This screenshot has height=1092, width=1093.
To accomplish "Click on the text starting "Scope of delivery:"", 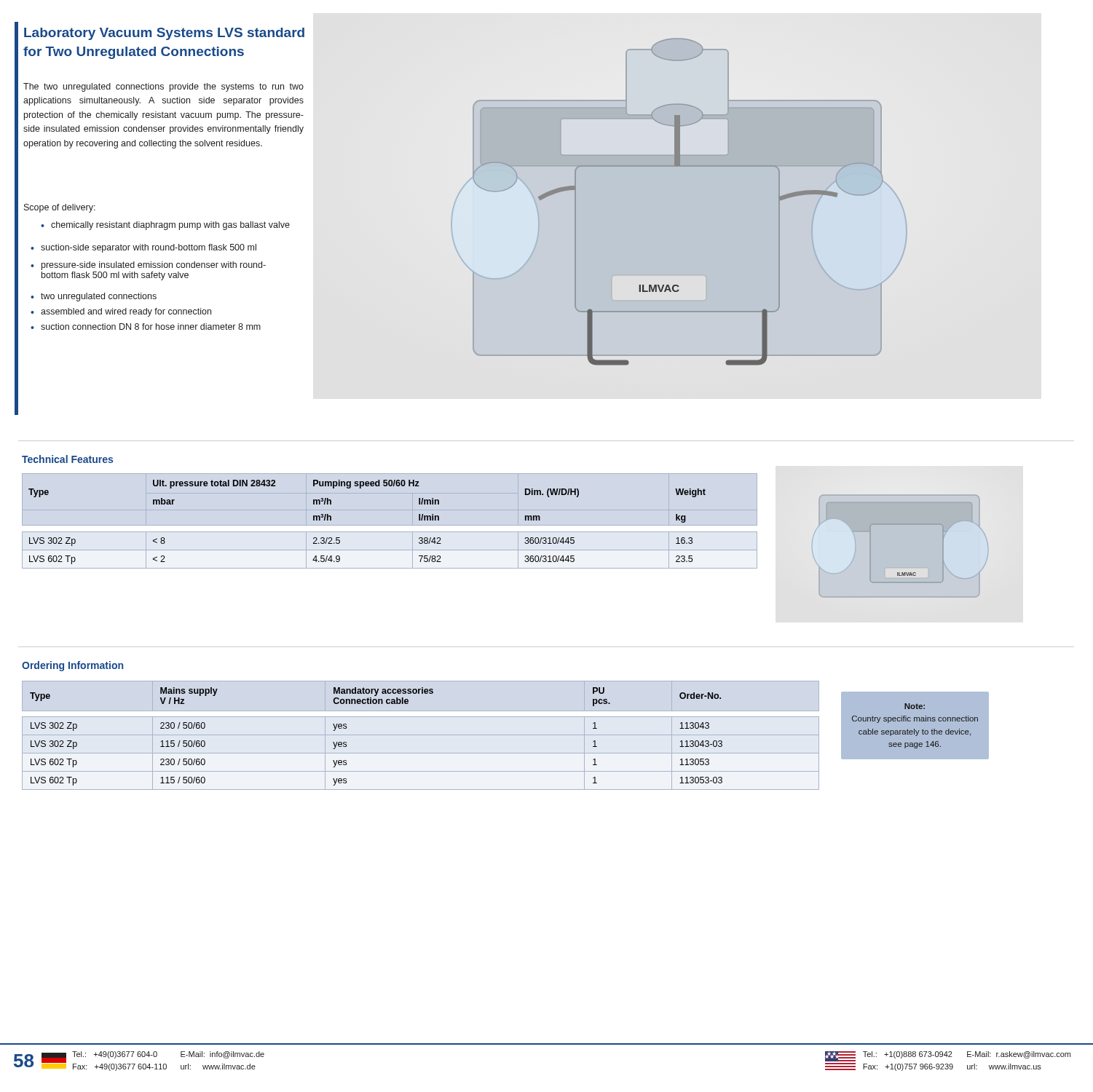I will coord(59,207).
